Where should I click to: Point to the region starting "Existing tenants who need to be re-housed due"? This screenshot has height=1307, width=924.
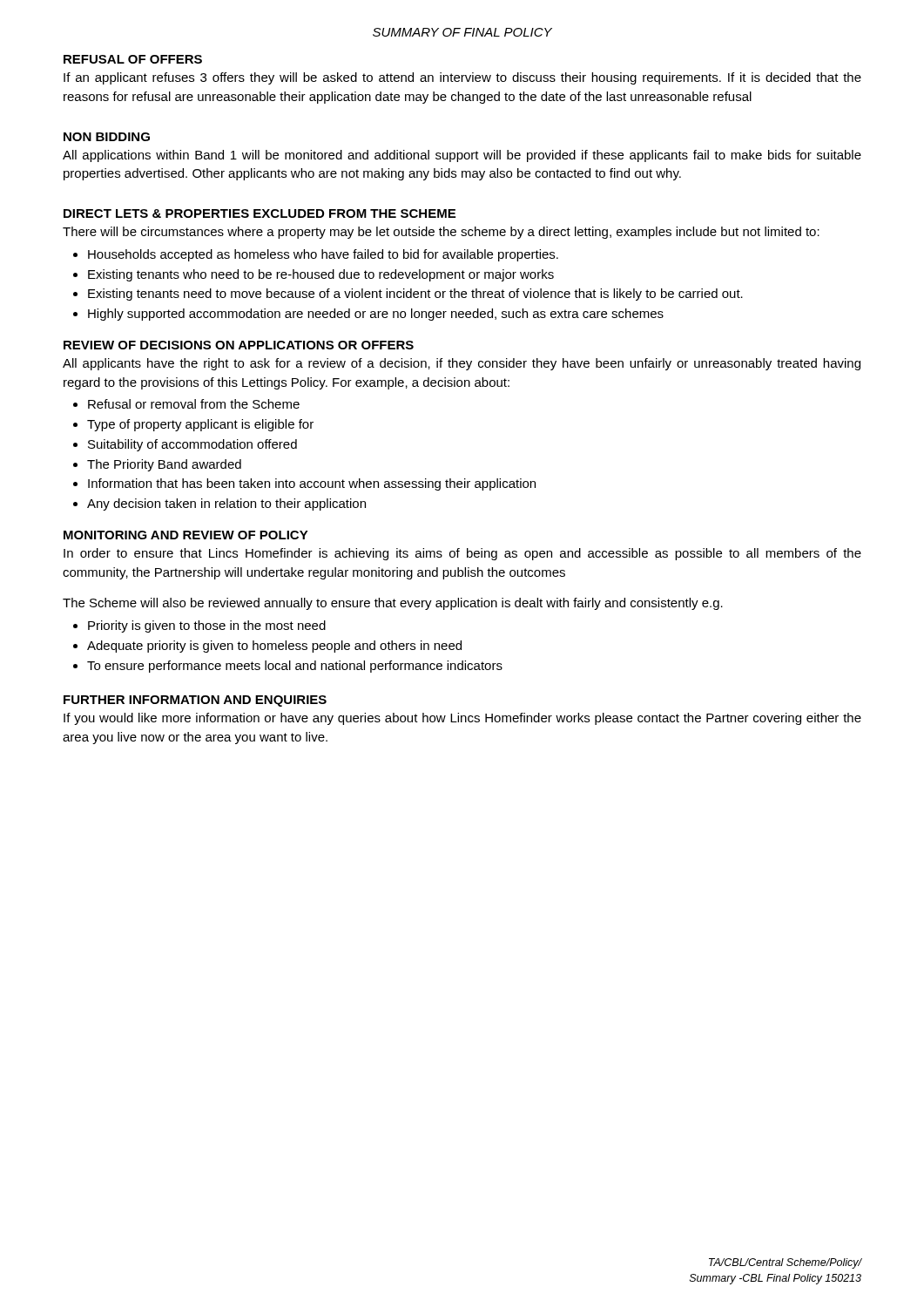point(321,274)
